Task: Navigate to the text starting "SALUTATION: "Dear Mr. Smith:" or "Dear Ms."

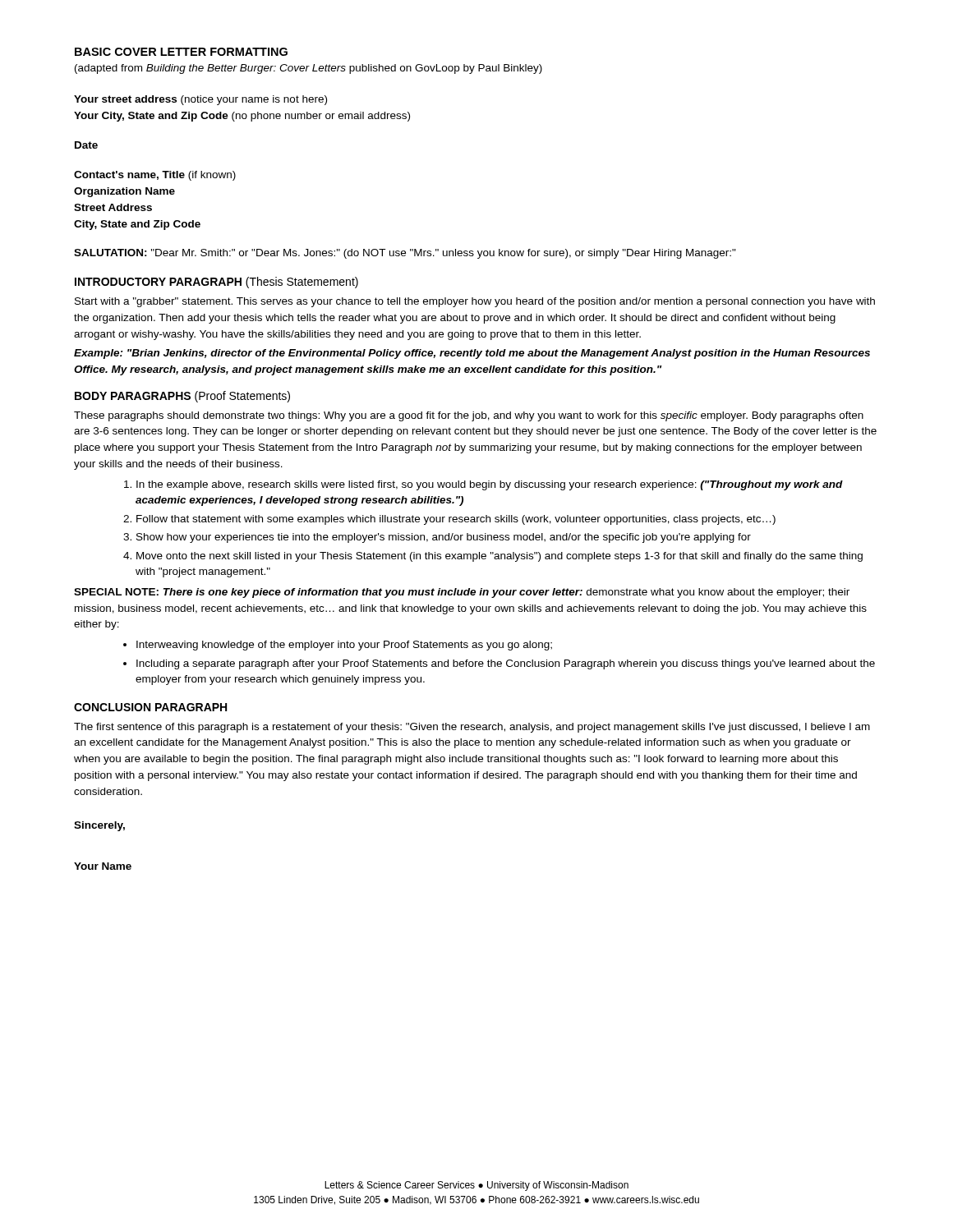Action: (x=405, y=252)
